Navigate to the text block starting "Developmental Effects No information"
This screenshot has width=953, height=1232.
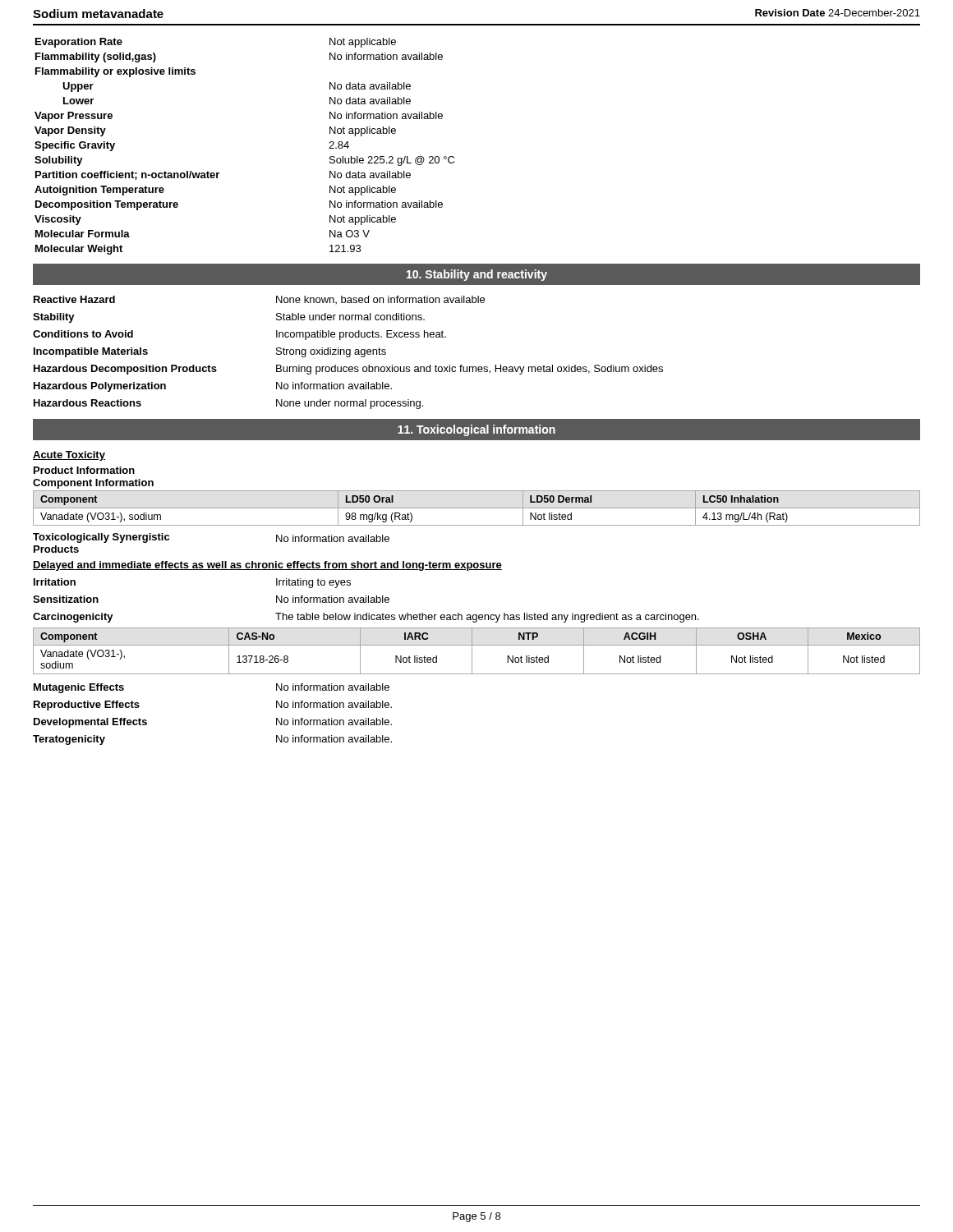pos(82,722)
